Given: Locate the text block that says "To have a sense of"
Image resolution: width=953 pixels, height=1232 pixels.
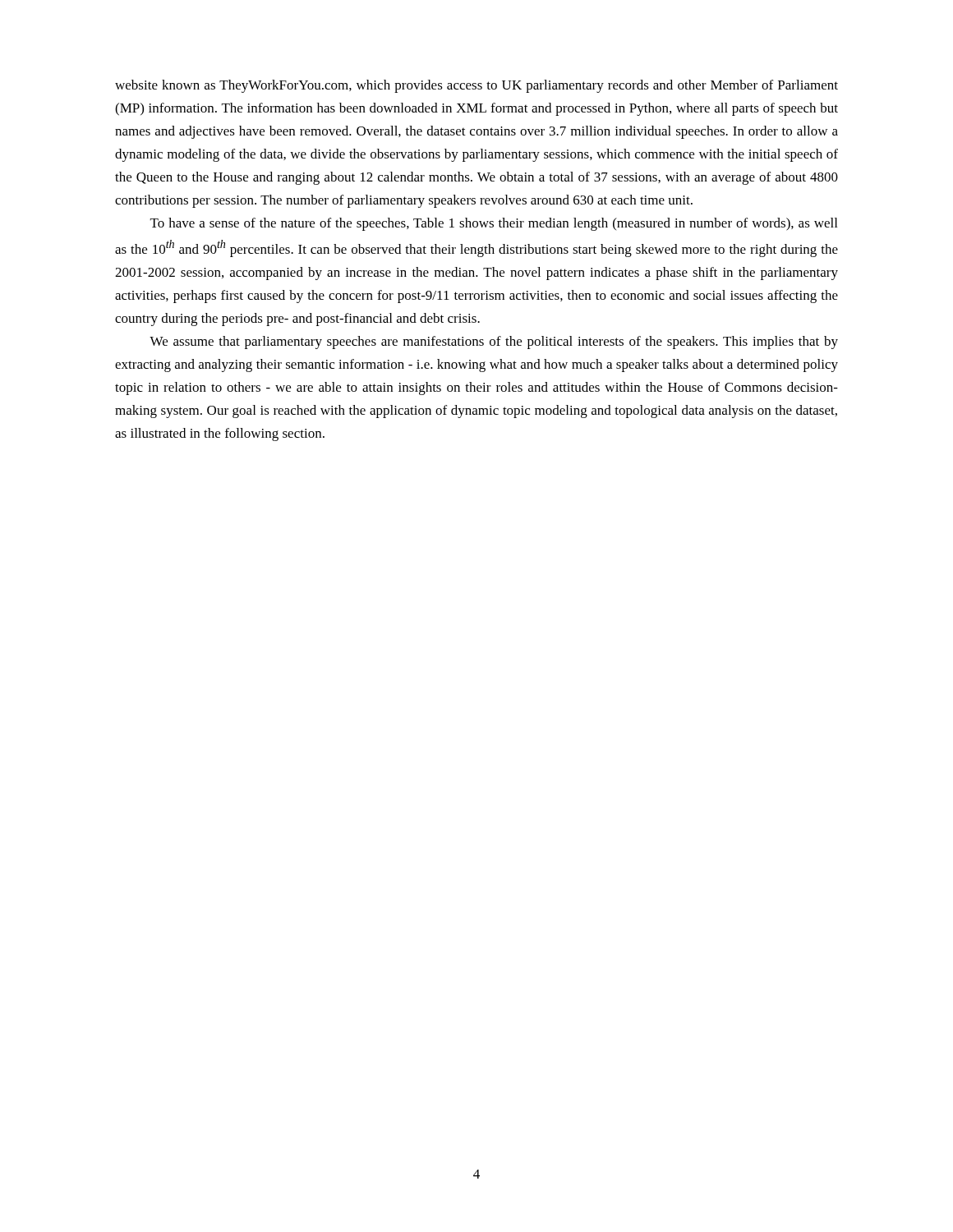Looking at the screenshot, I should point(476,271).
